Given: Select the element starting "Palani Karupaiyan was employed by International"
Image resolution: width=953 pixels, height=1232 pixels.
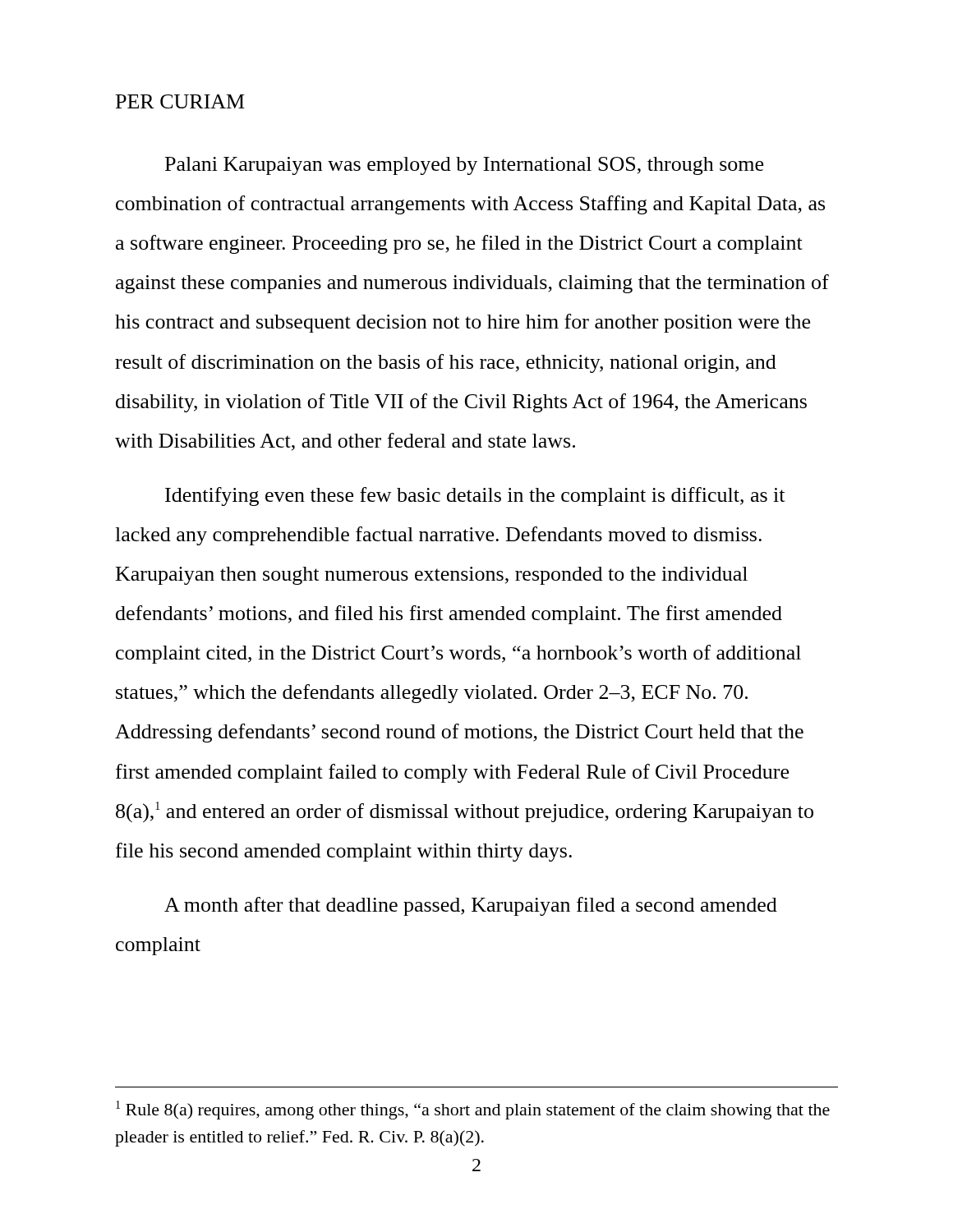Looking at the screenshot, I should pos(464,166).
